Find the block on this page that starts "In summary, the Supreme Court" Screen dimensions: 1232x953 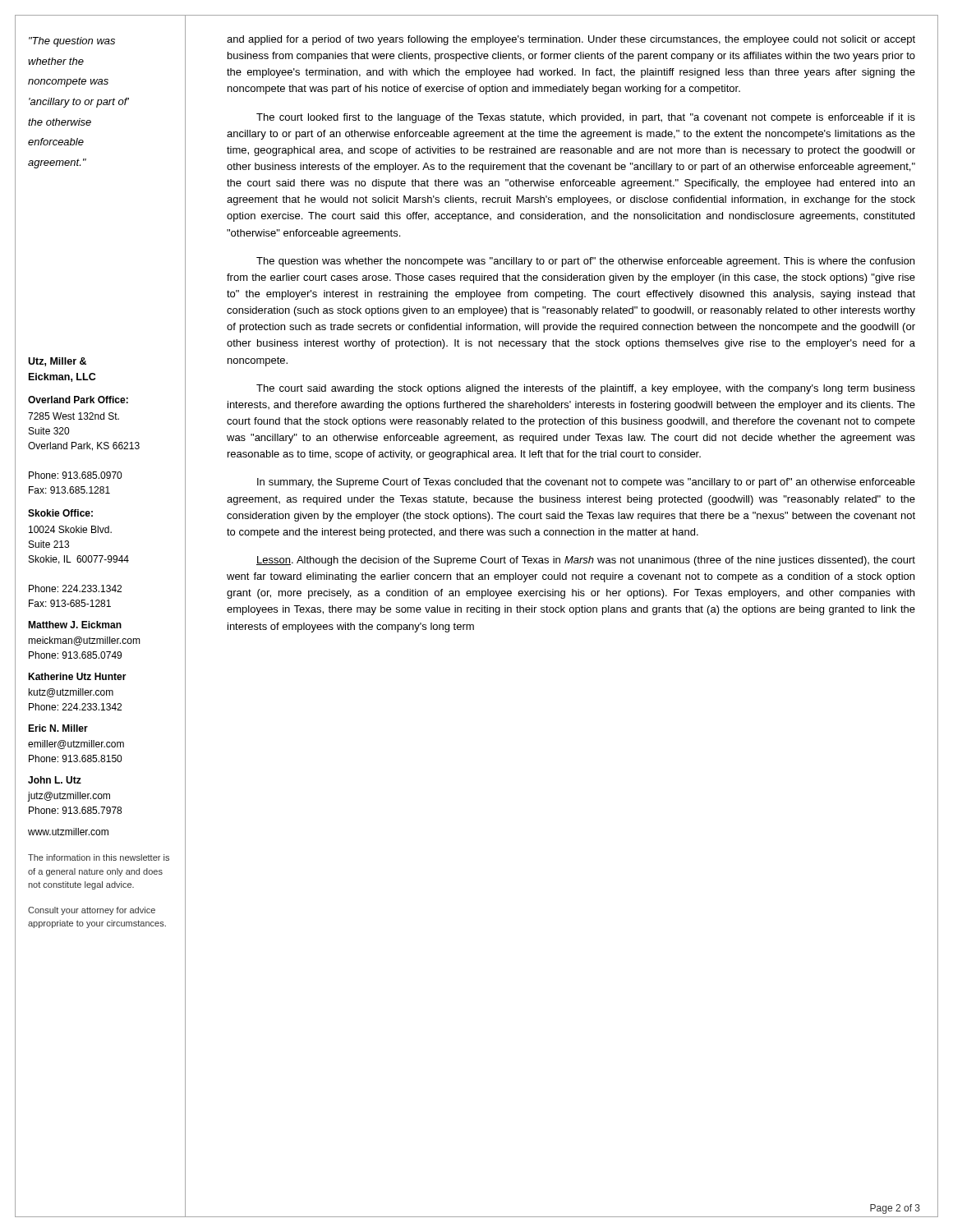tap(571, 507)
